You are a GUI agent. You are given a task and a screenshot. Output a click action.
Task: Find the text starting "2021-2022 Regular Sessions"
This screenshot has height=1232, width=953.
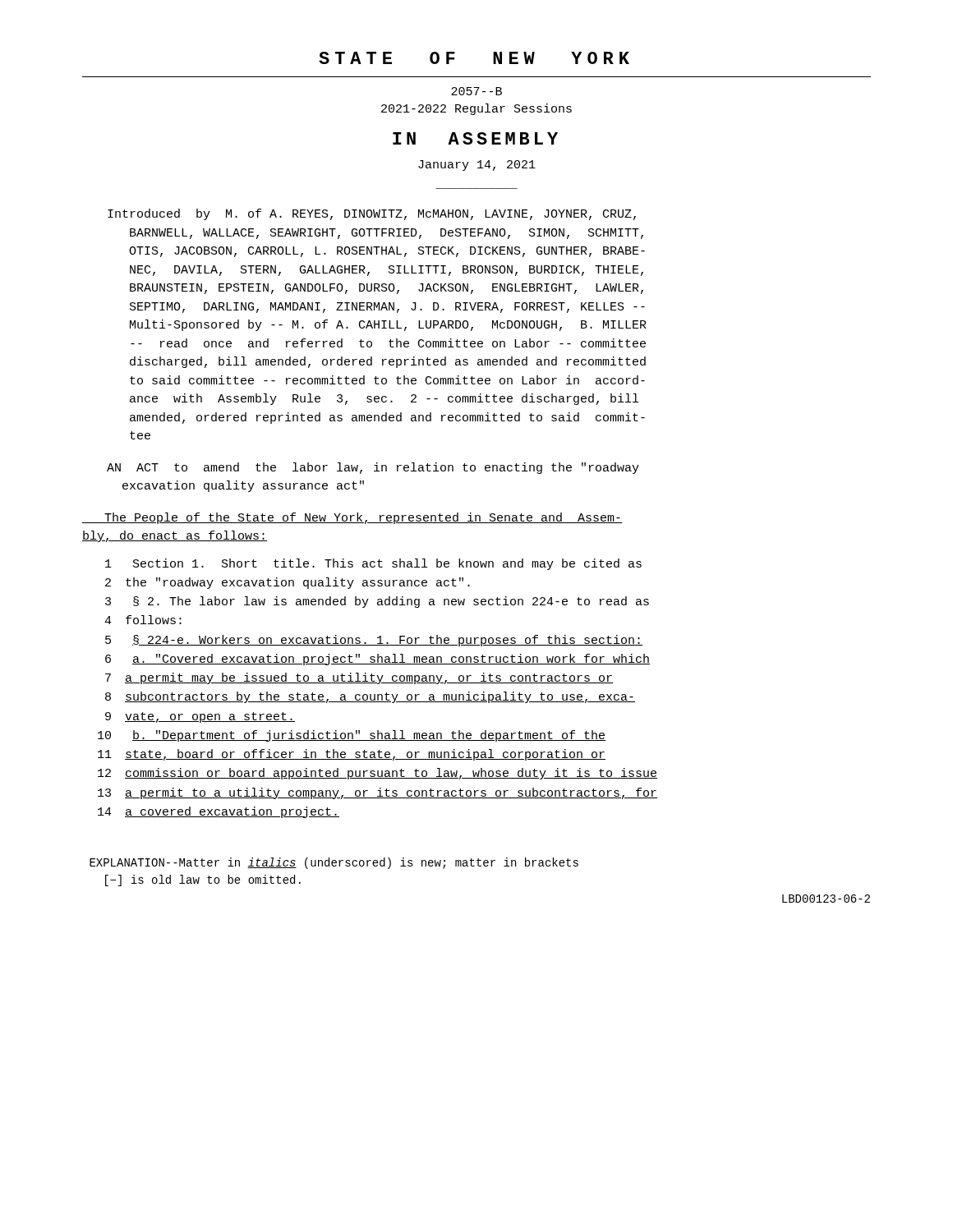click(476, 110)
